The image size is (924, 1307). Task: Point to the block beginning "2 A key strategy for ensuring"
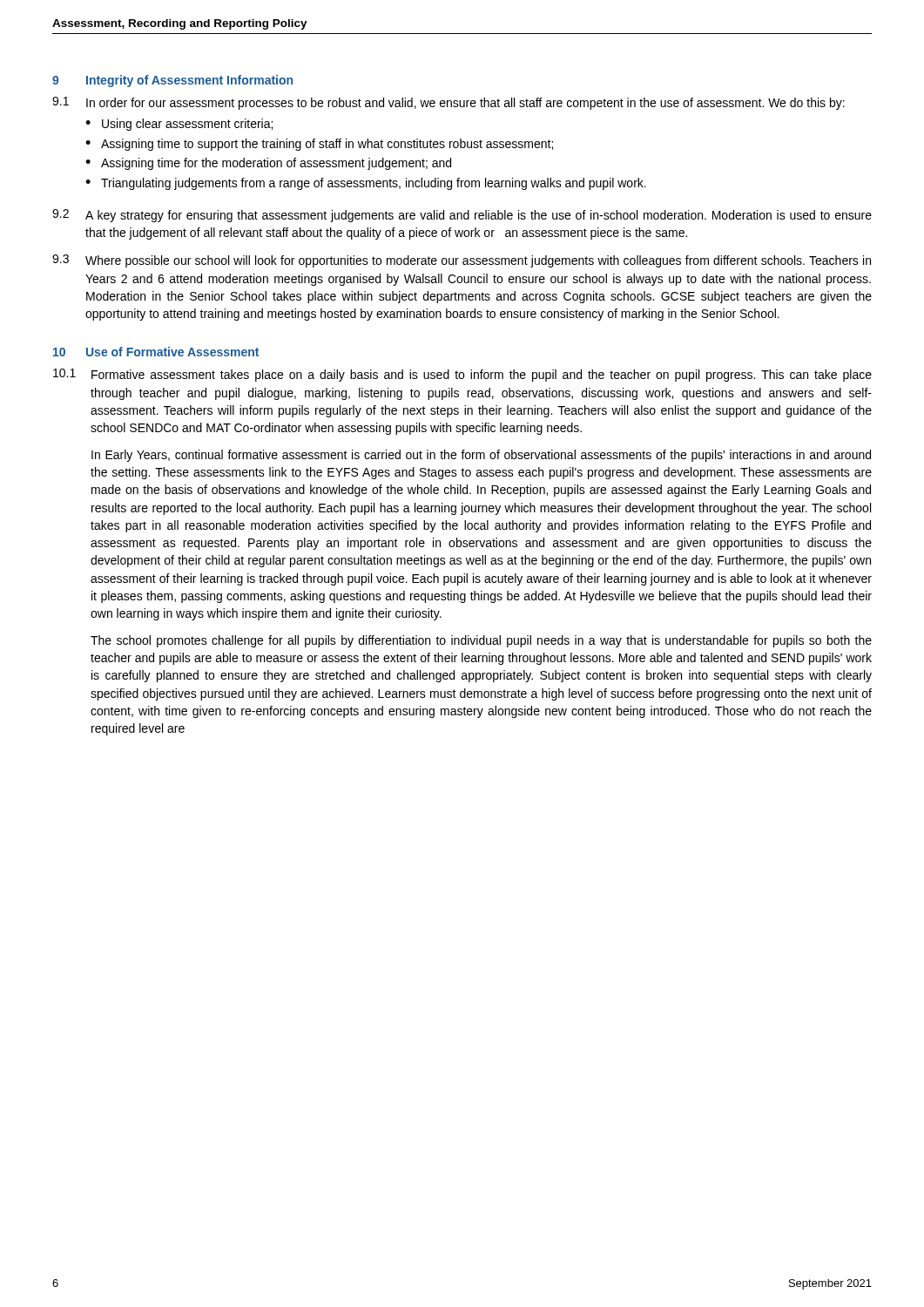pyautogui.click(x=462, y=224)
